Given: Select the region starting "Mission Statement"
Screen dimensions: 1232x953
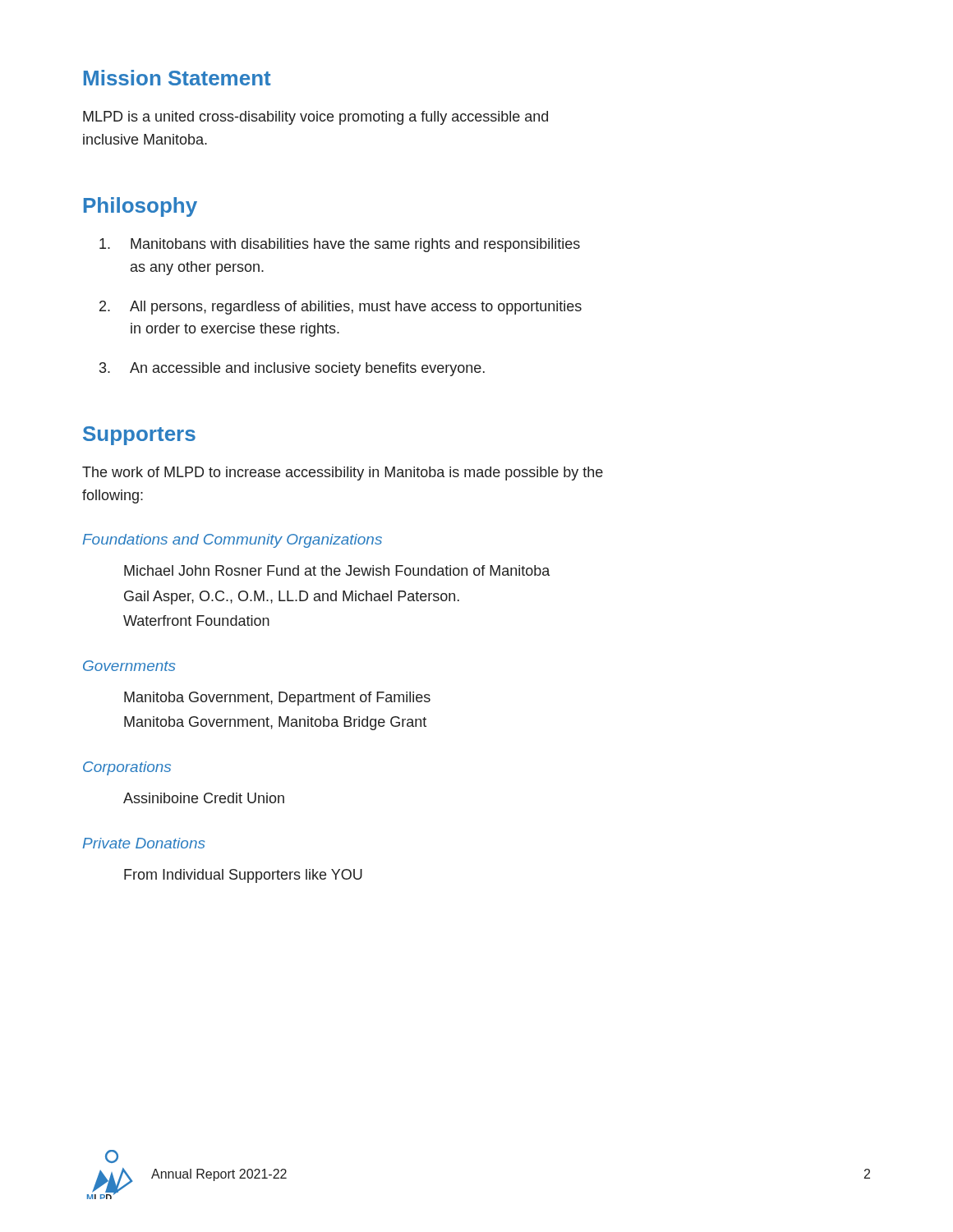Looking at the screenshot, I should [x=177, y=78].
